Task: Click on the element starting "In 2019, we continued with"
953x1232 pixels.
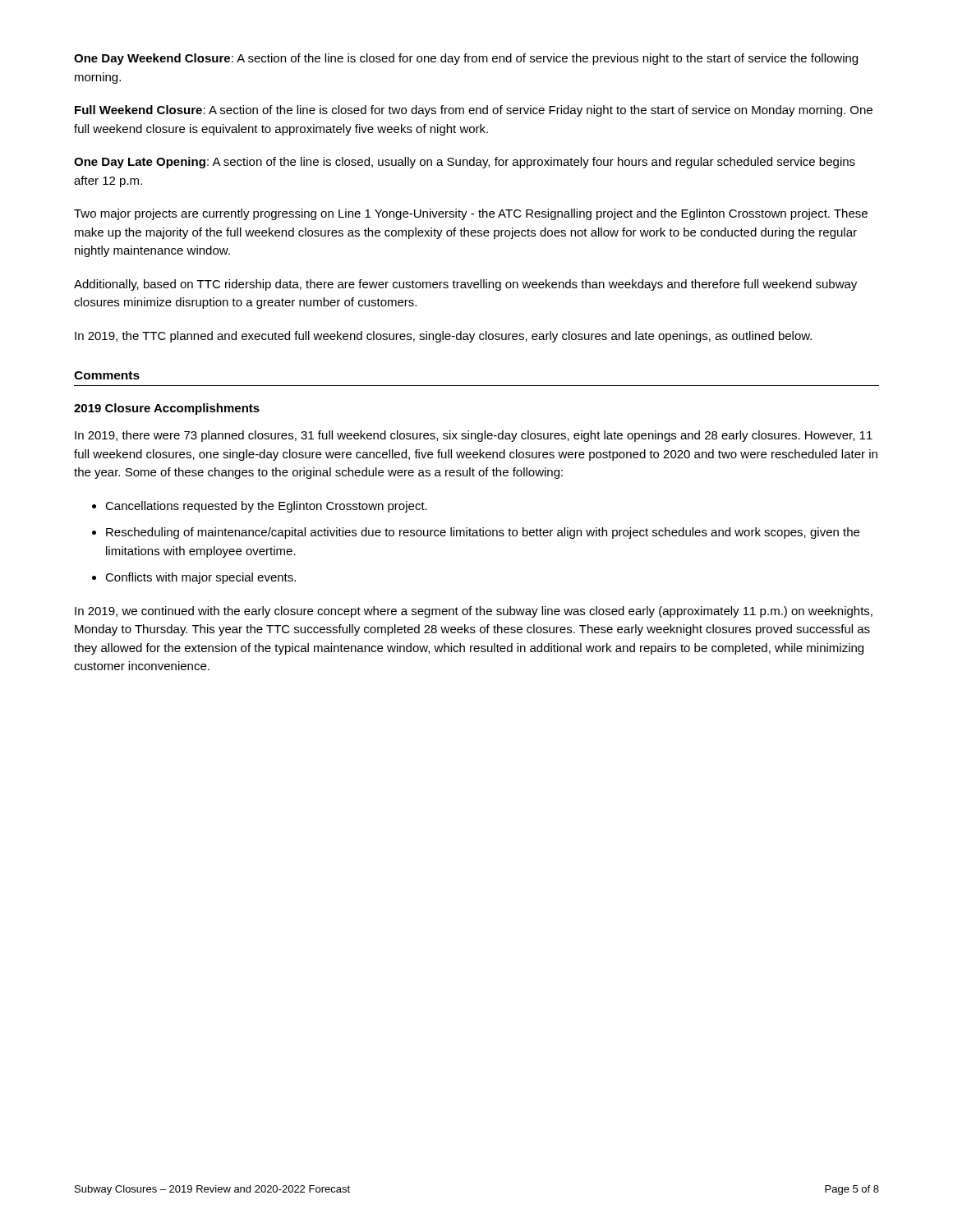Action: (474, 638)
